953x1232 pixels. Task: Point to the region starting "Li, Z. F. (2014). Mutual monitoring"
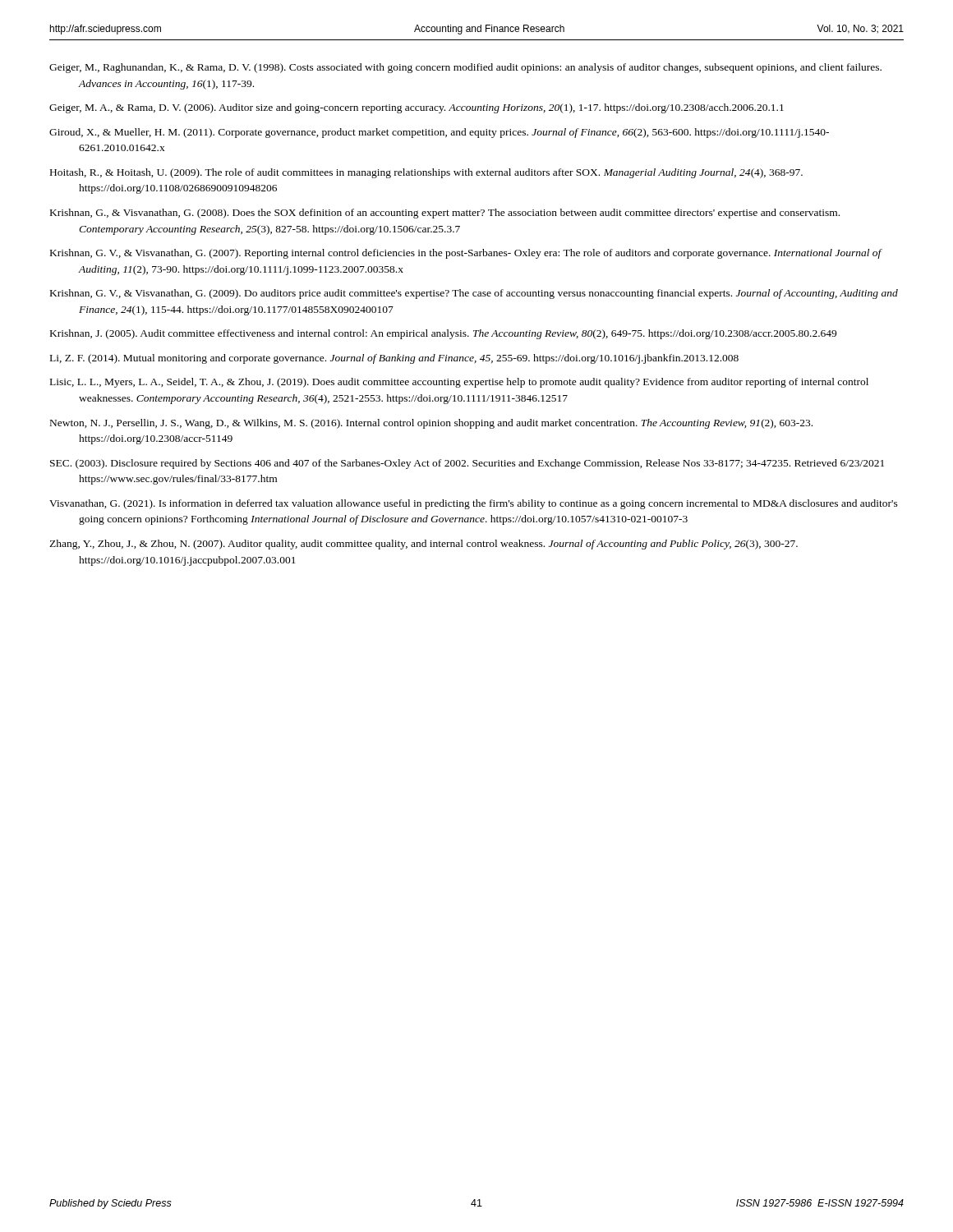pos(394,358)
